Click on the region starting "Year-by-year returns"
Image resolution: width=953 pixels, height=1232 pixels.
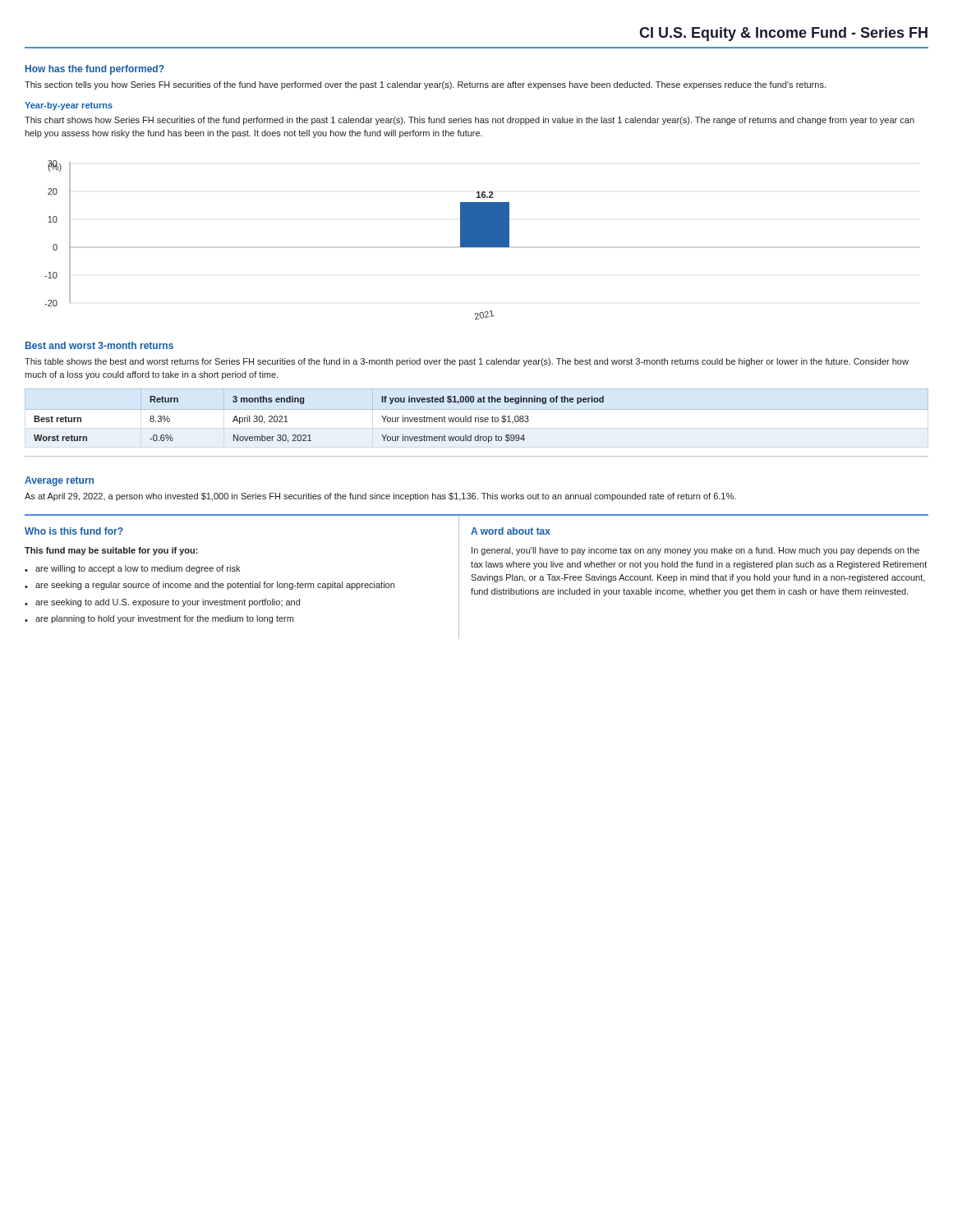(69, 105)
